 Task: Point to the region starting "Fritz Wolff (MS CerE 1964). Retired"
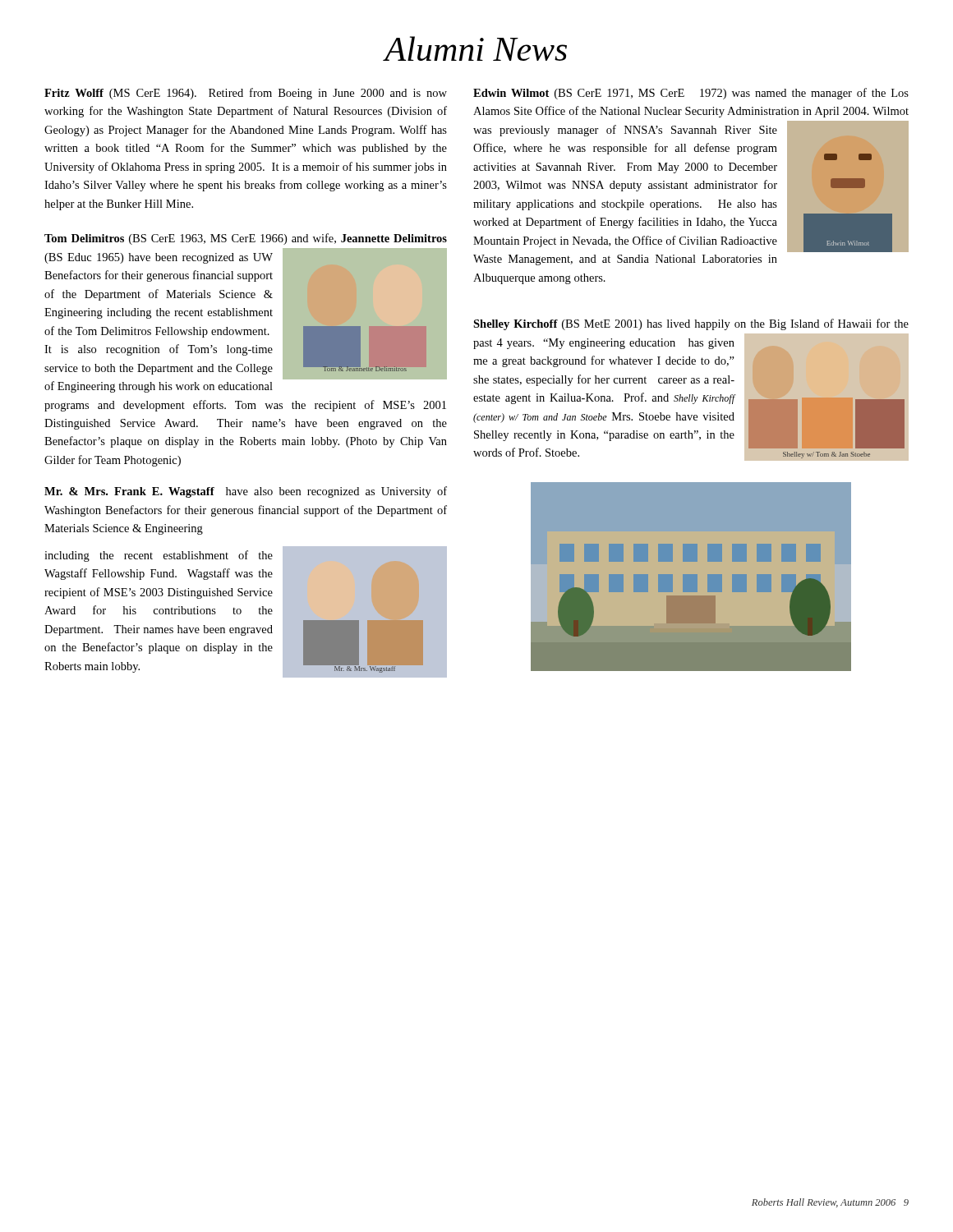[246, 148]
